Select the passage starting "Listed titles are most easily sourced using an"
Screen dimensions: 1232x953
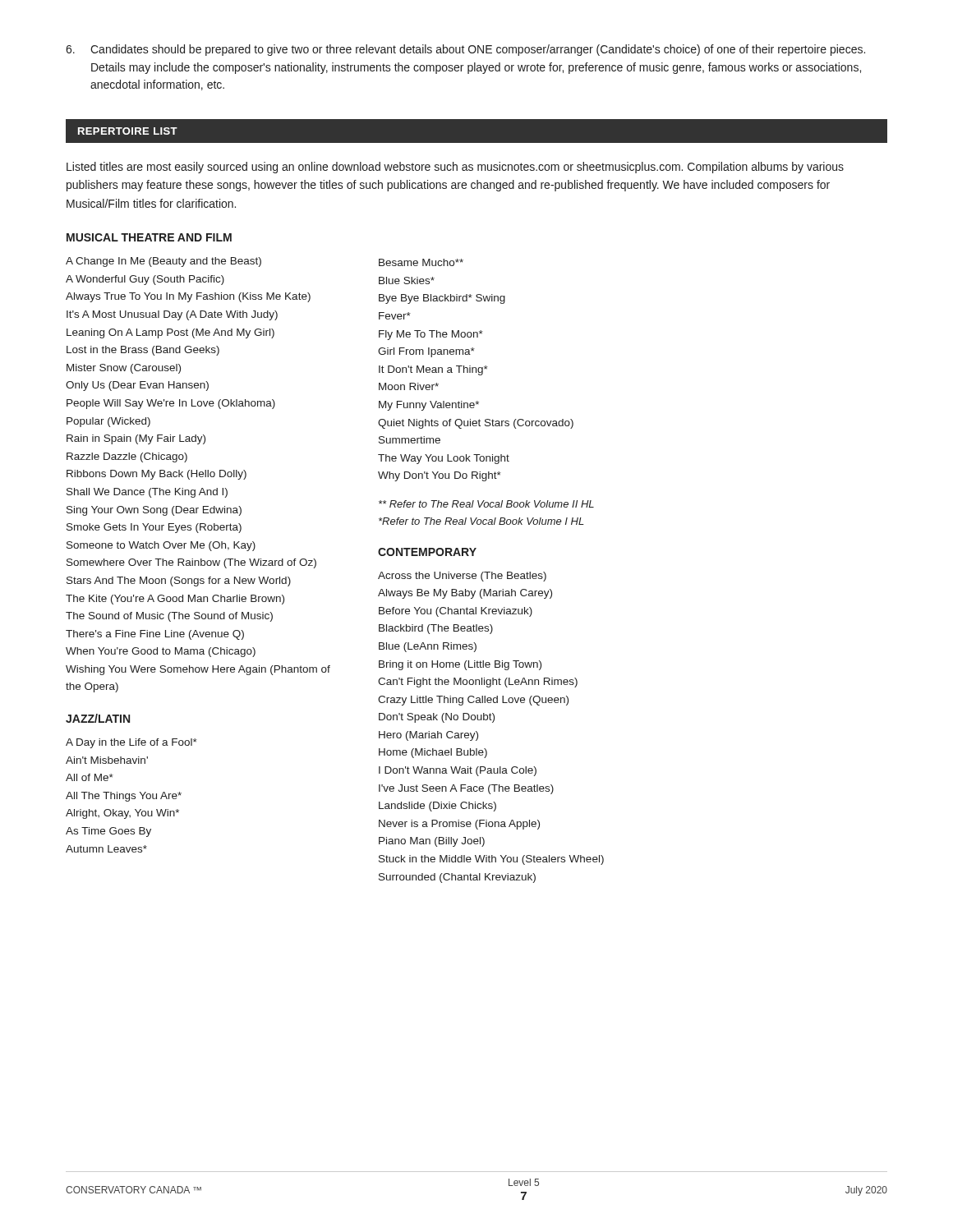[455, 185]
